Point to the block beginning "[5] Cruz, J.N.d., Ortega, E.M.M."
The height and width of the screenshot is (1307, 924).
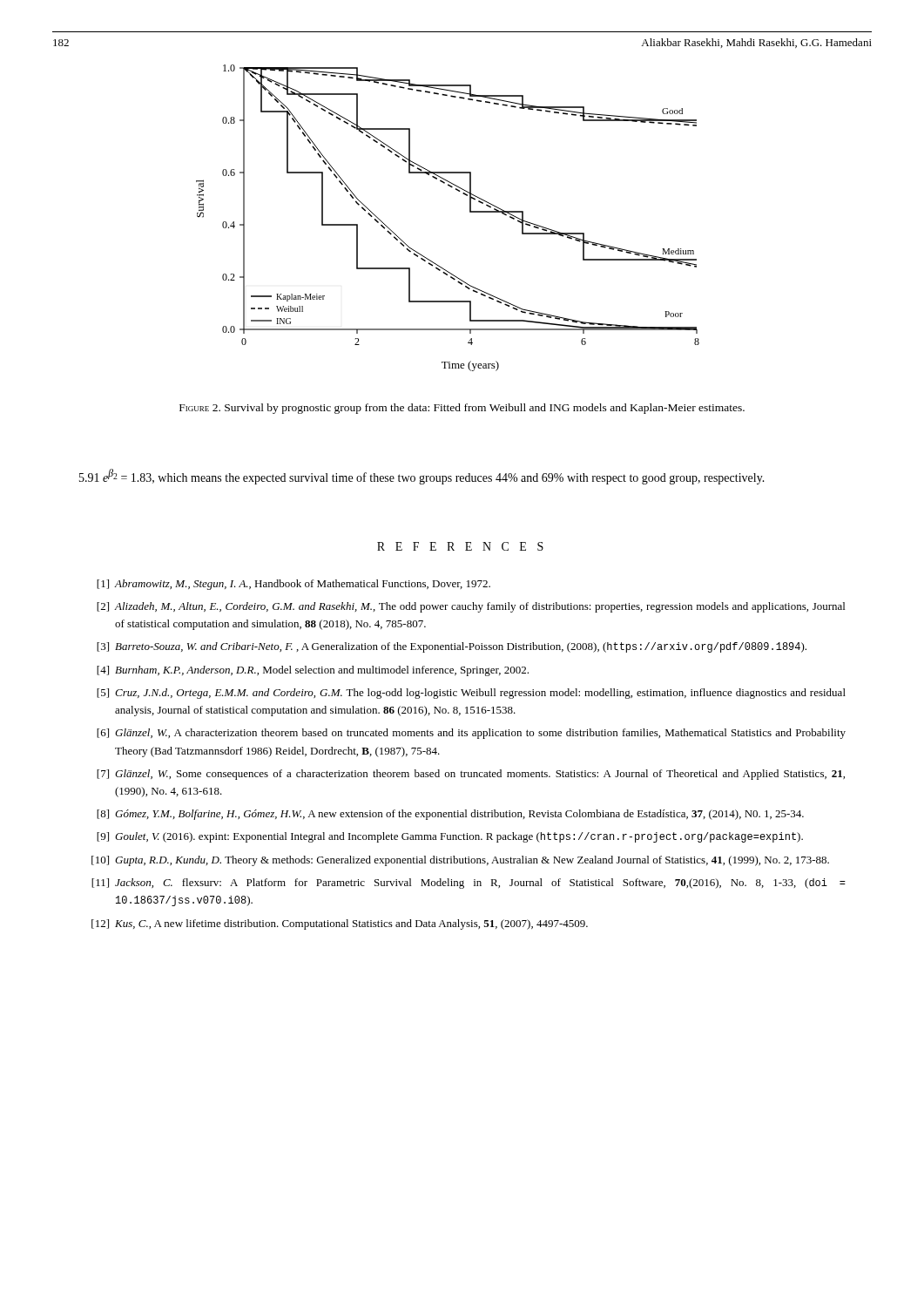pyautogui.click(x=462, y=702)
